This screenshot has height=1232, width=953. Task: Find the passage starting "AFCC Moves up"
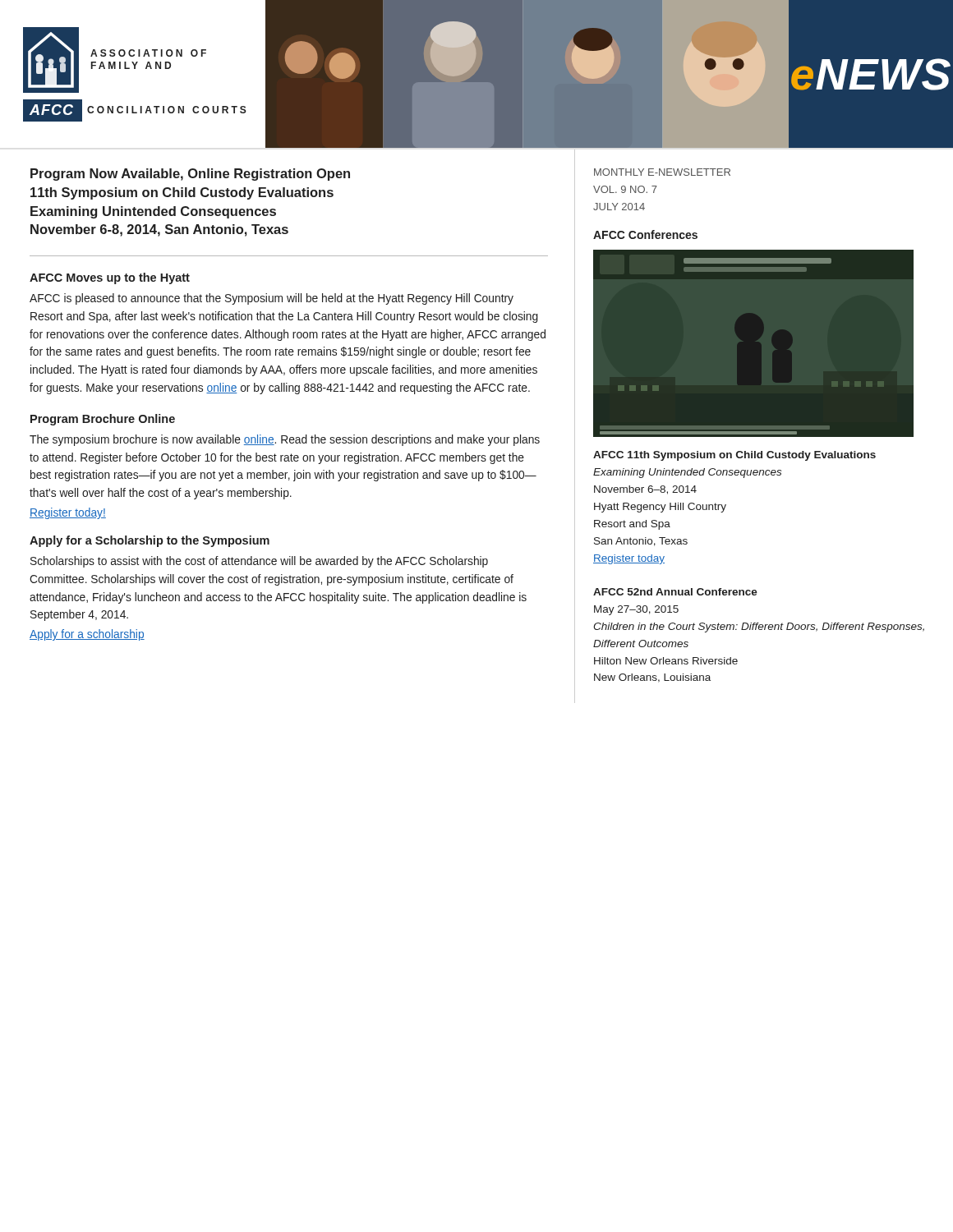(x=110, y=278)
